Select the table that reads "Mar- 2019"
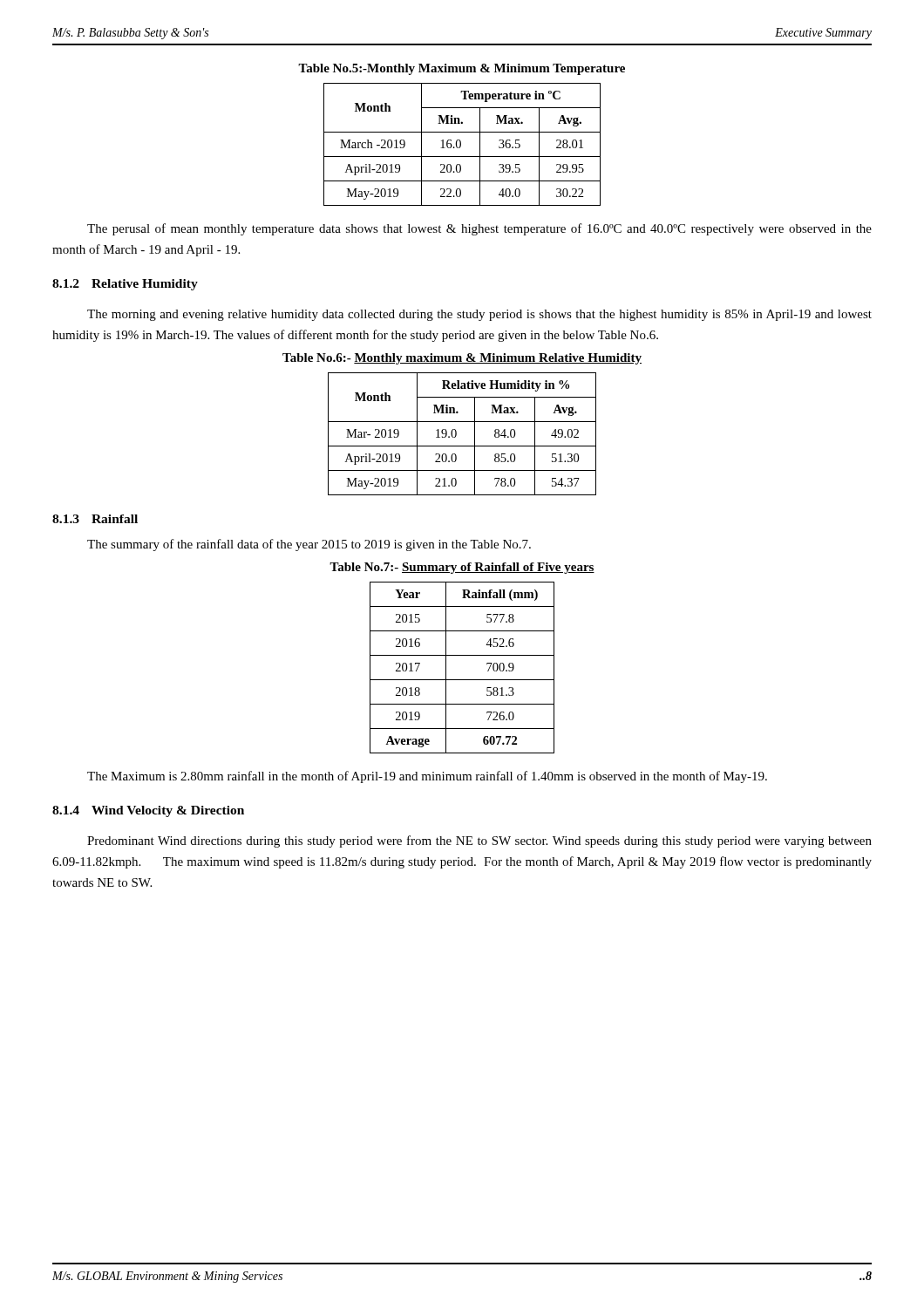Viewport: 924px width, 1308px height. (x=462, y=434)
